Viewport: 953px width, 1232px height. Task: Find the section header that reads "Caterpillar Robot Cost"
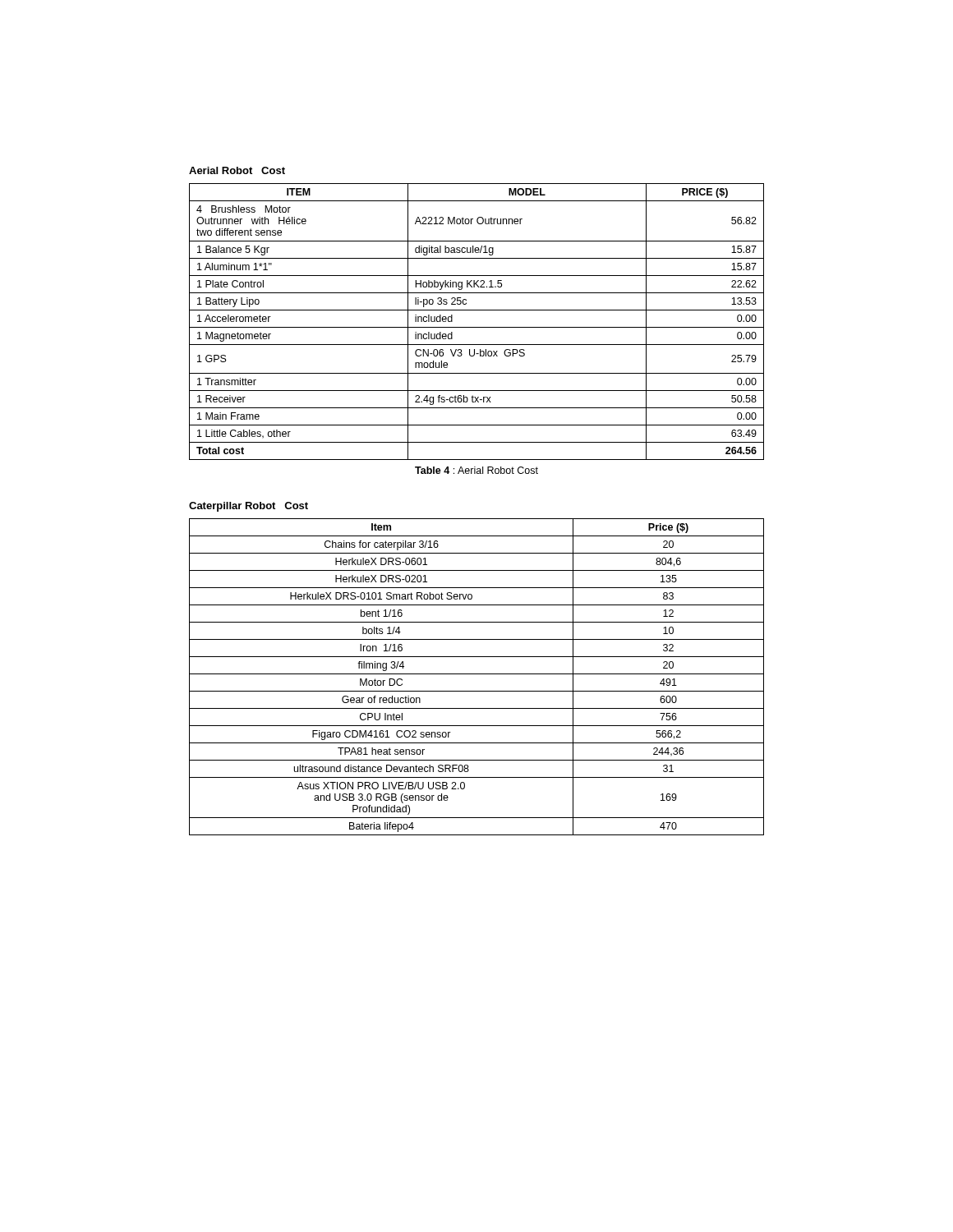pyautogui.click(x=249, y=505)
